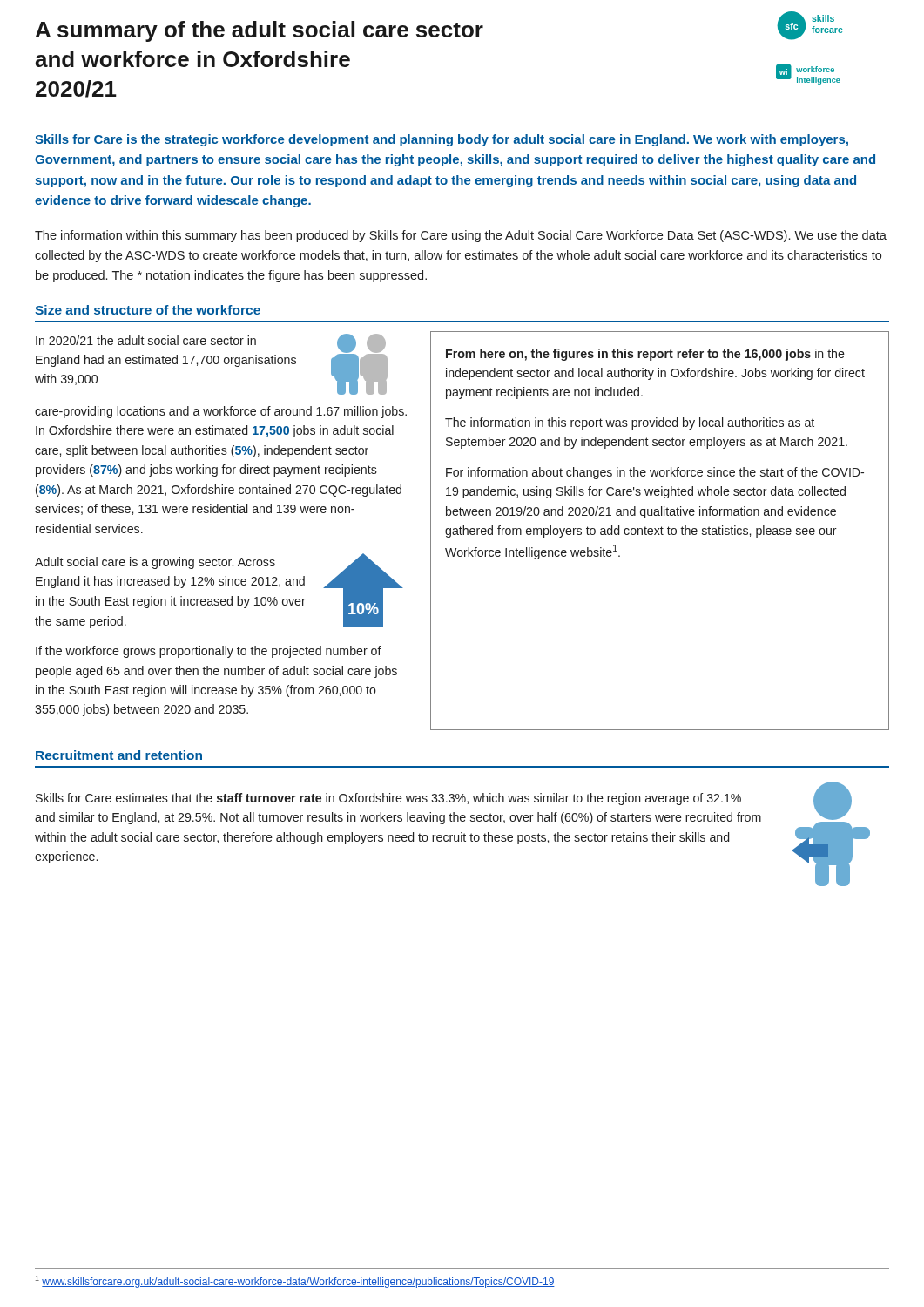Locate the text block starting "Adult social care is a growing"
The image size is (924, 1307).
(222, 592)
